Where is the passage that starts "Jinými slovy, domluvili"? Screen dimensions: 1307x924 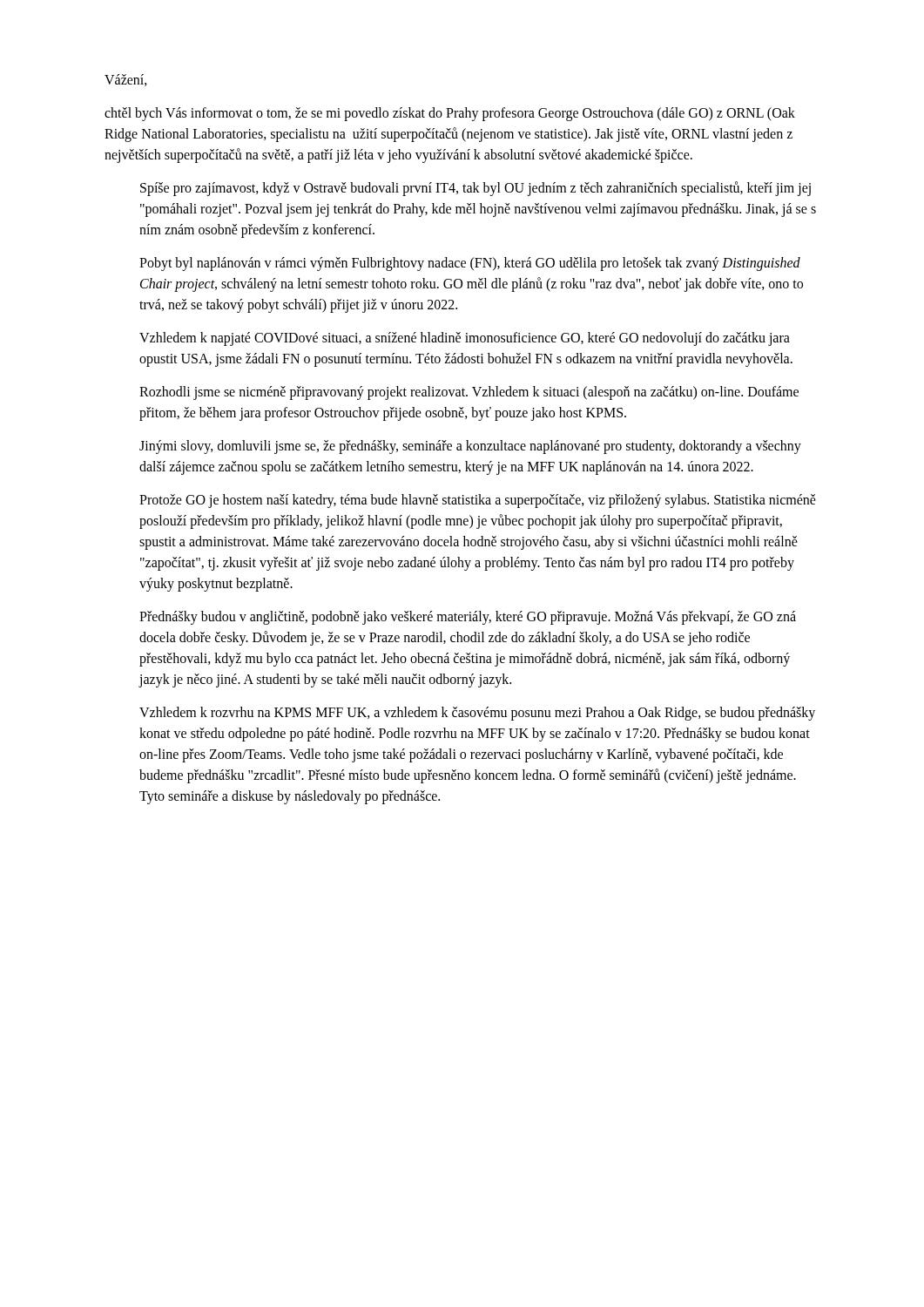pos(479,457)
